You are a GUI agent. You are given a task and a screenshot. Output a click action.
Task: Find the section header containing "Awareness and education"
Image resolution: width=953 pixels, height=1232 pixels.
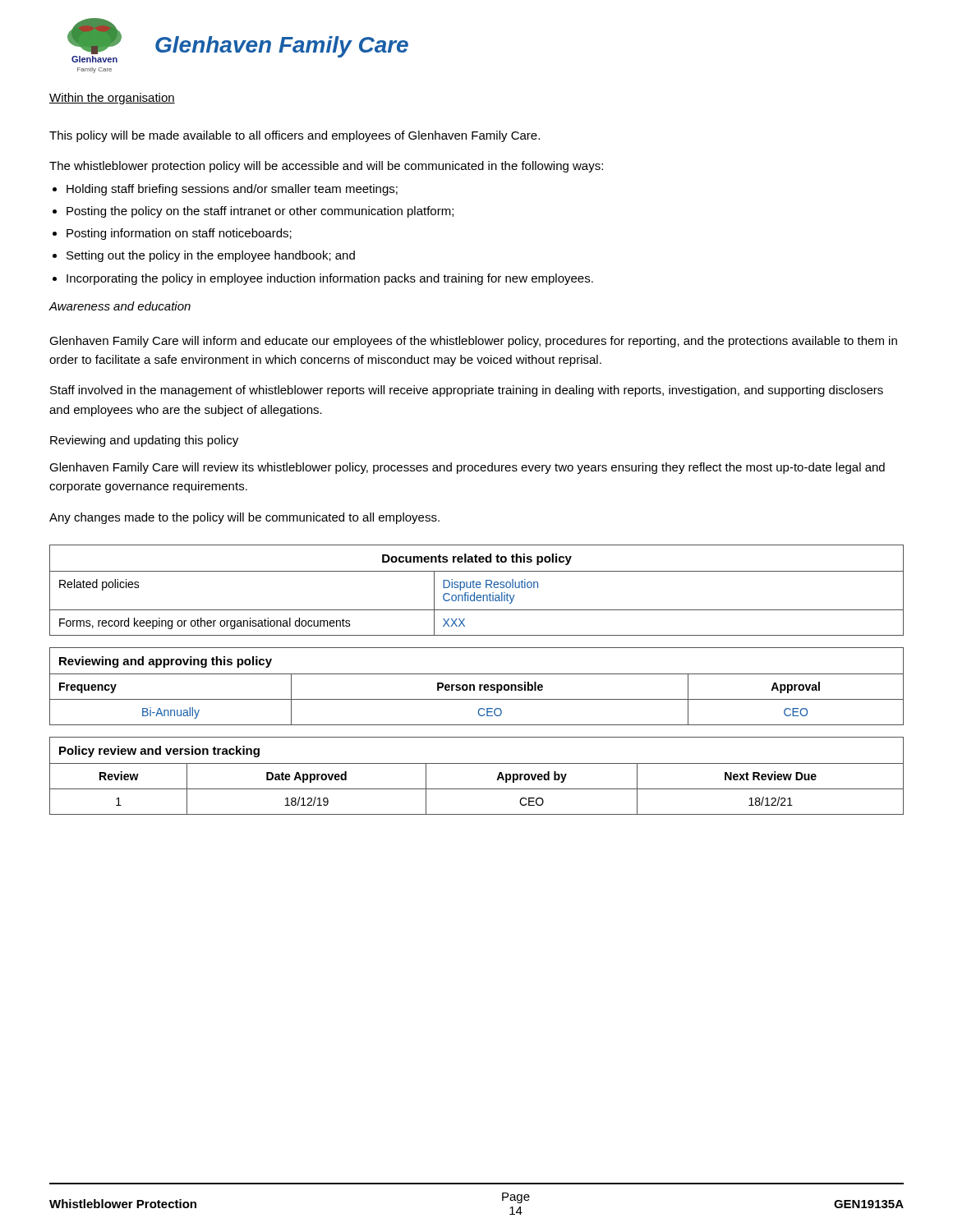[x=120, y=306]
